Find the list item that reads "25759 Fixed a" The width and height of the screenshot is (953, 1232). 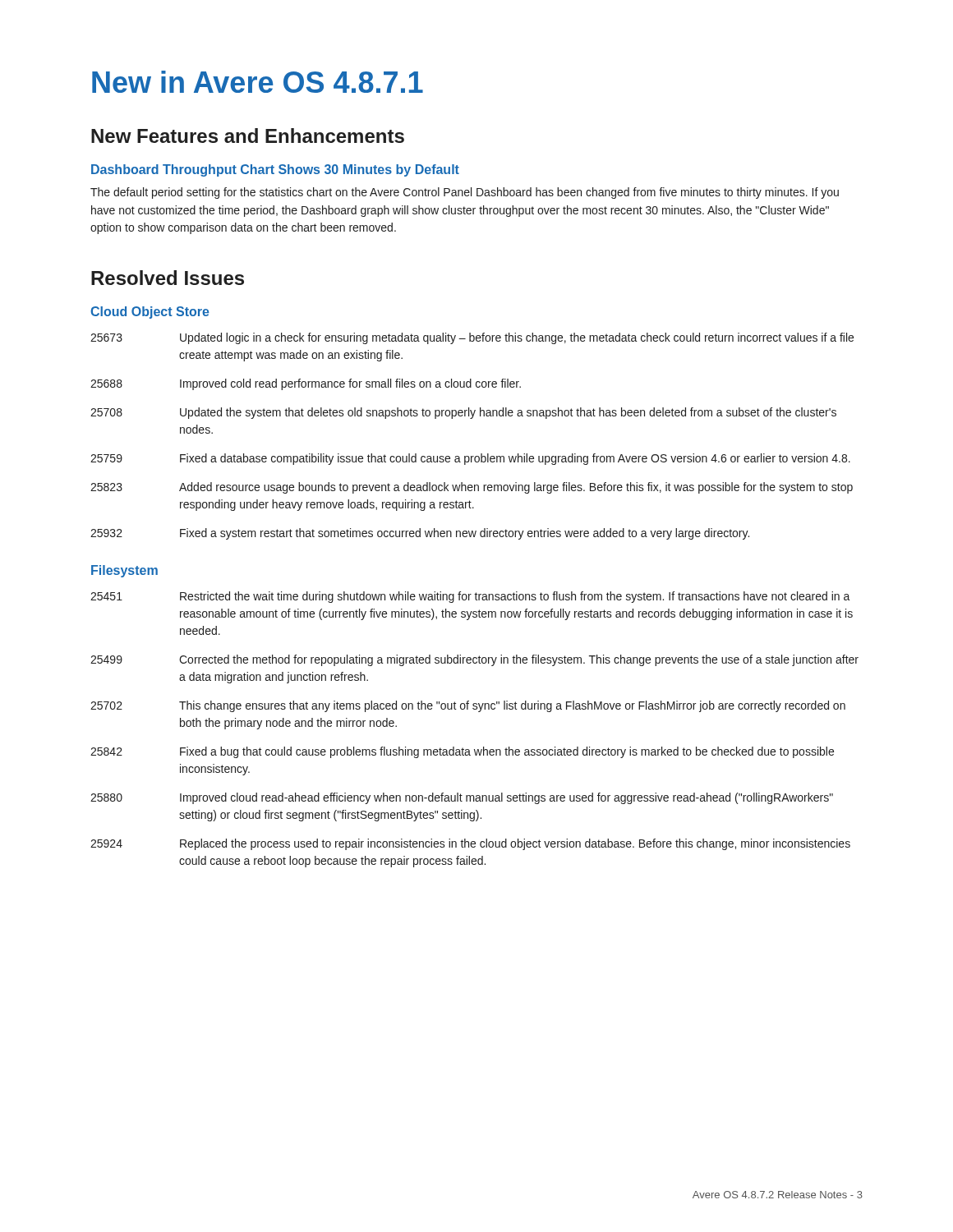(476, 459)
